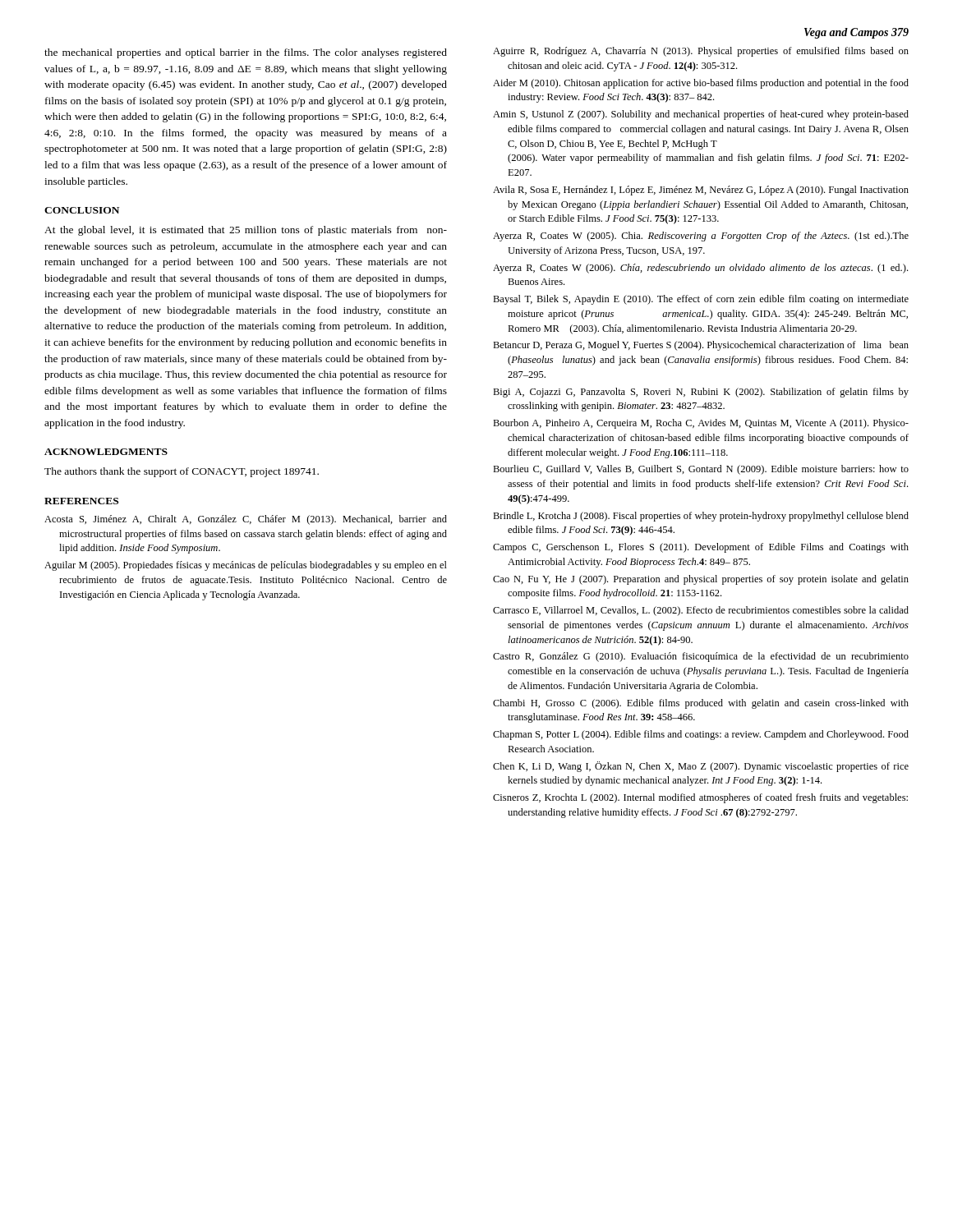Locate the text starting "Bourlieu C, Guillard V, Valles B,"
Screen dimensions: 1232x953
(x=701, y=484)
